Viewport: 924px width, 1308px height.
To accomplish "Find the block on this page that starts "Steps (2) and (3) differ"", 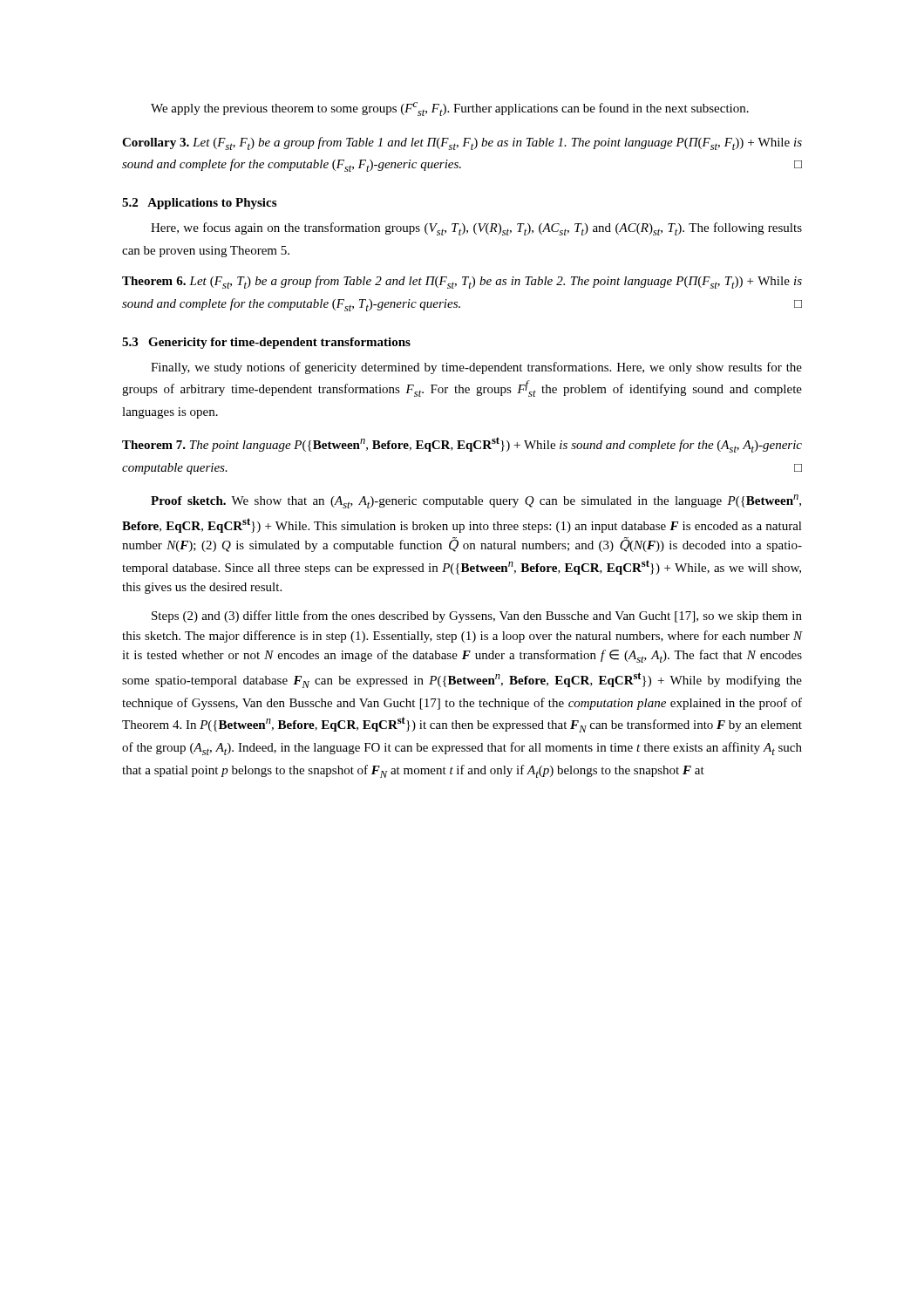I will (462, 694).
